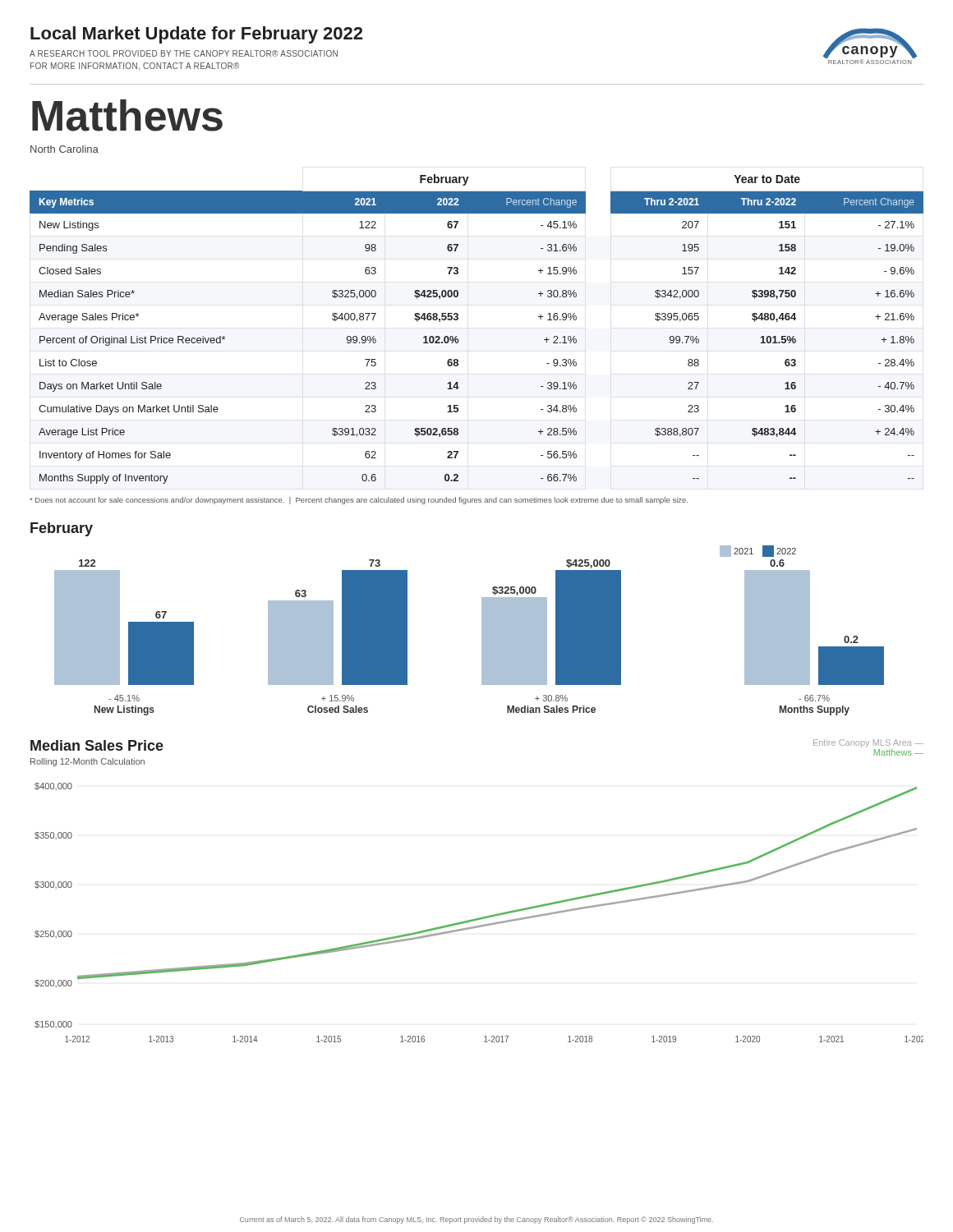This screenshot has width=953, height=1232.
Task: Point to the region starting "A RESEARCH TOOL"
Action: pos(184,60)
